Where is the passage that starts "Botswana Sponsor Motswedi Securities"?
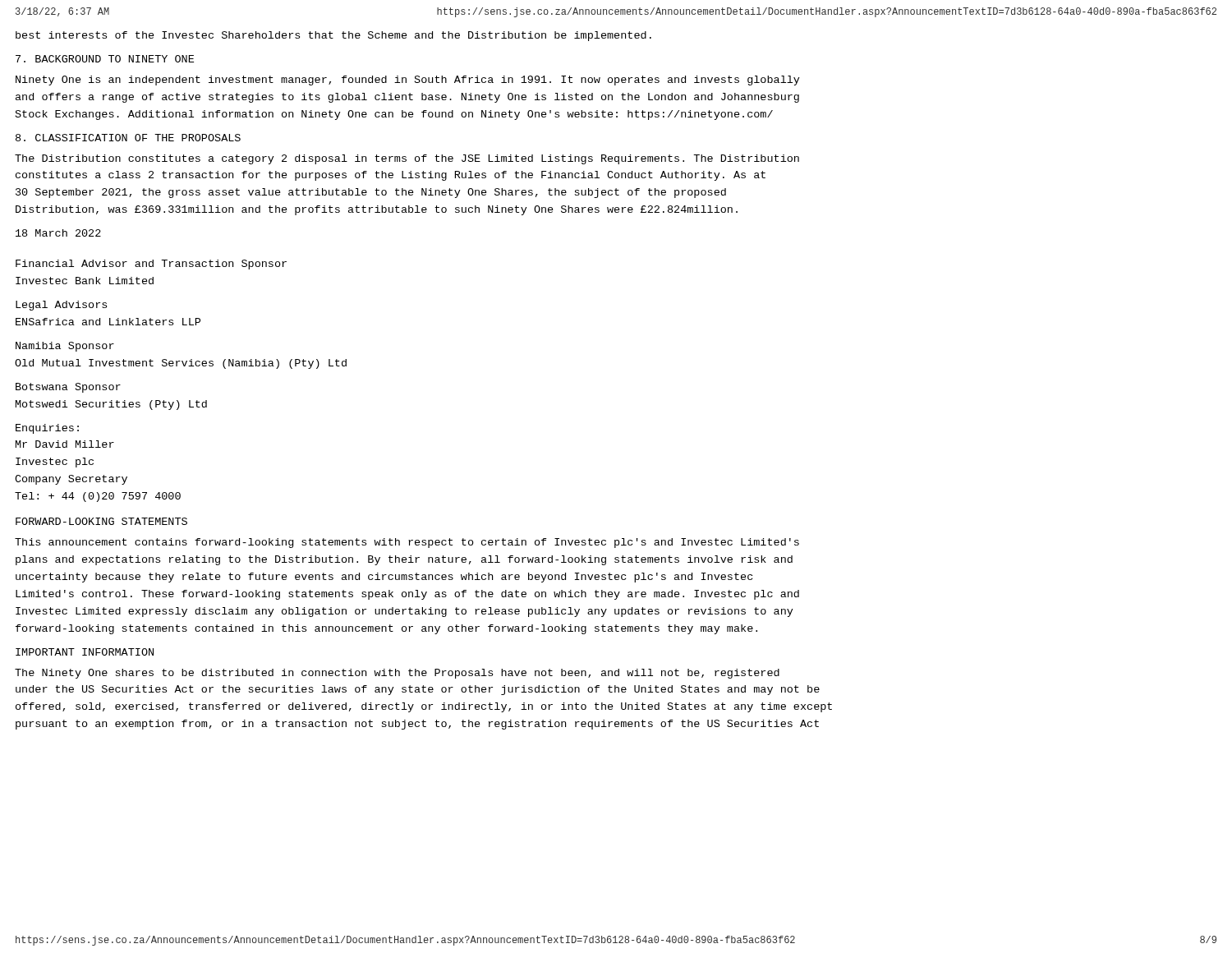This screenshot has width=1232, height=953. point(111,396)
